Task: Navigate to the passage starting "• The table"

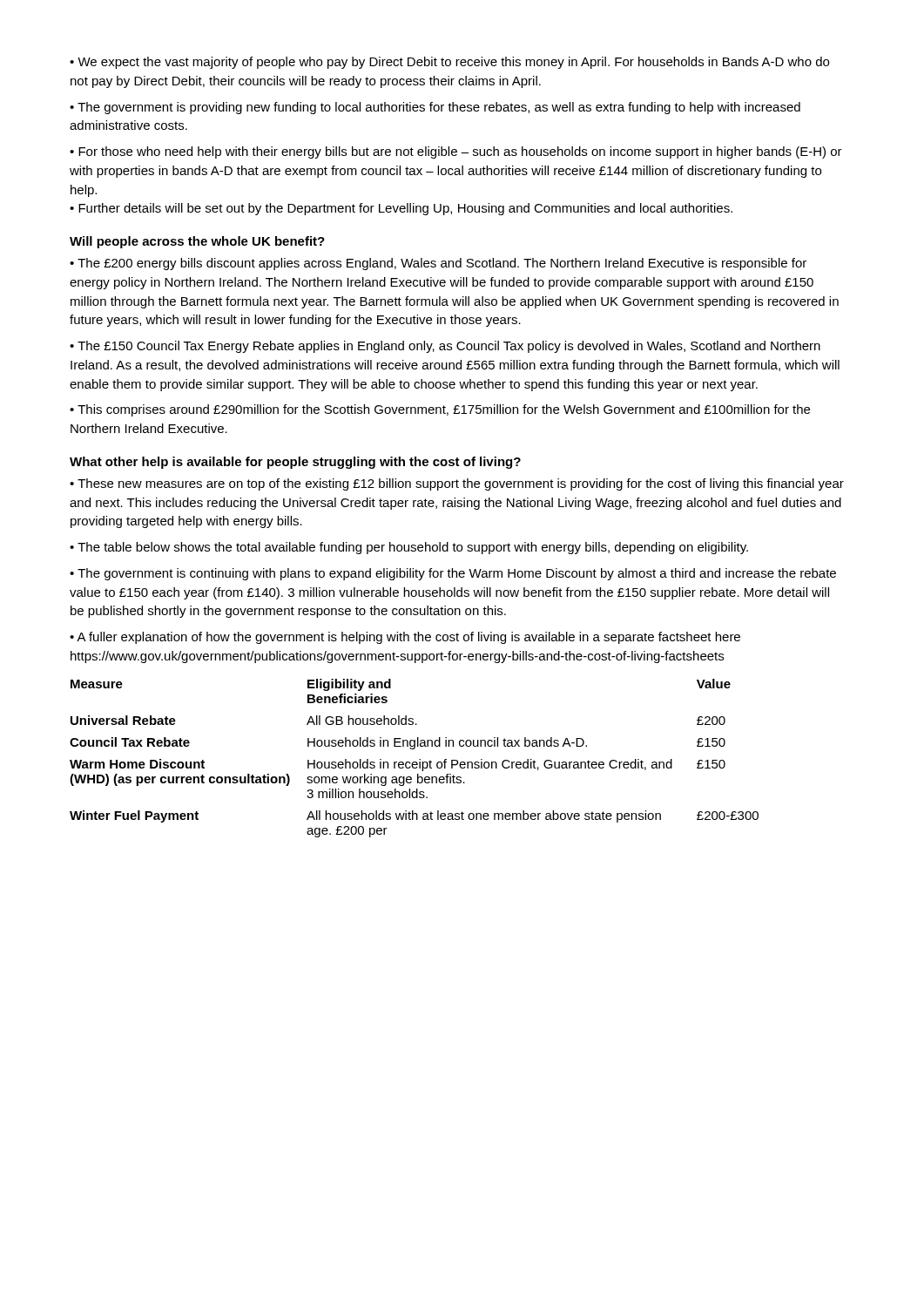Action: [409, 547]
